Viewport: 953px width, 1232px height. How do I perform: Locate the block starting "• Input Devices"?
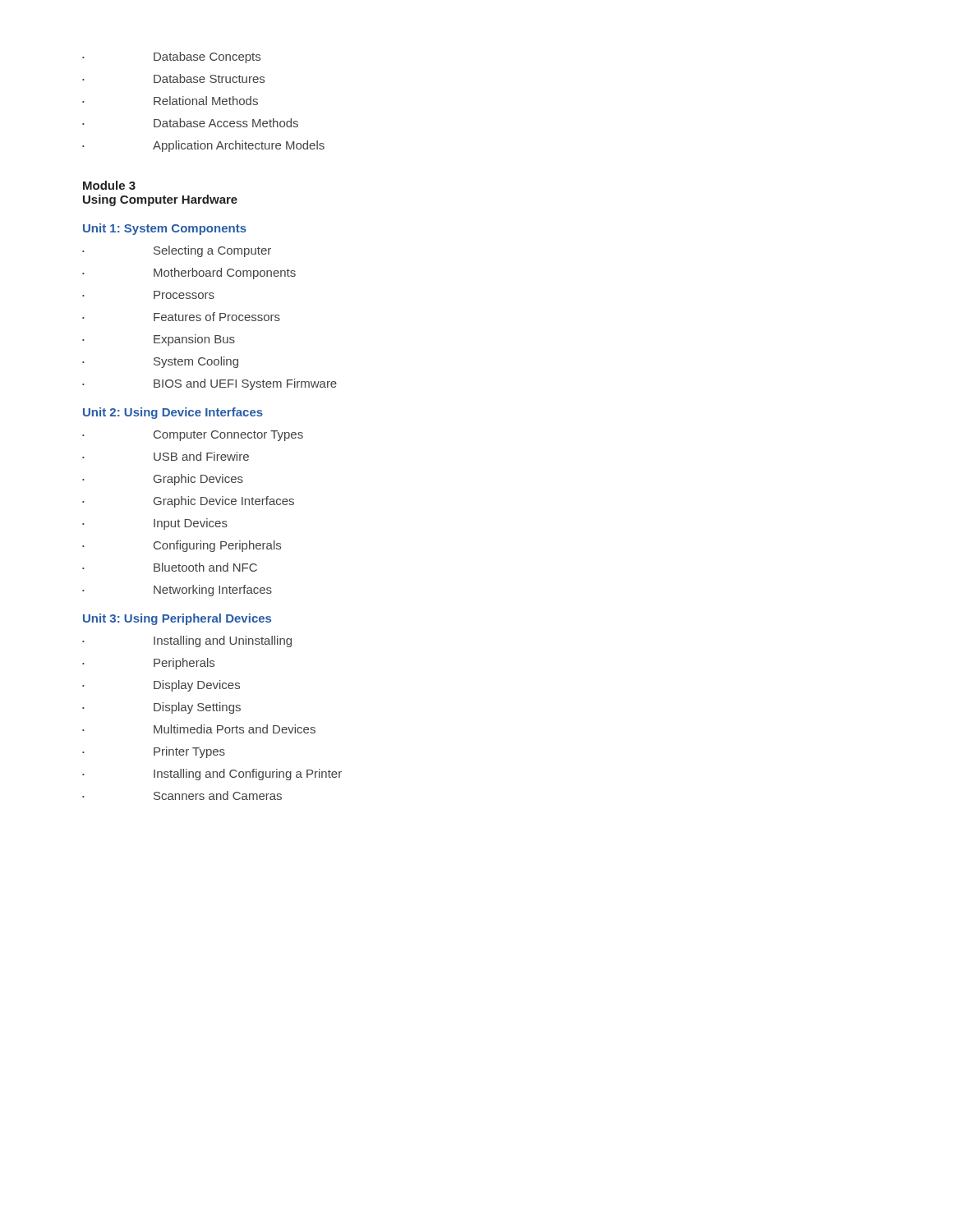[155, 523]
